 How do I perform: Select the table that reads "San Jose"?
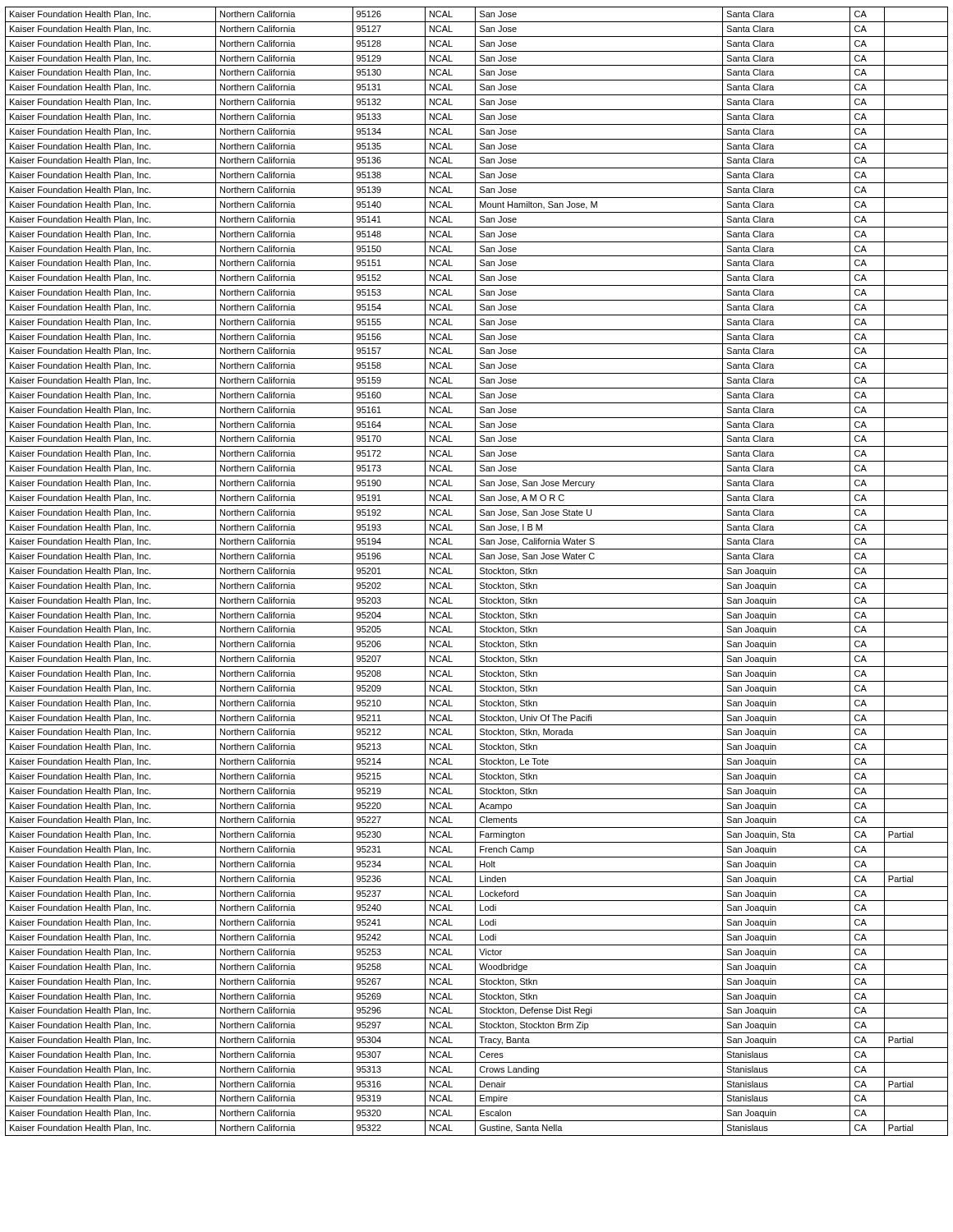pyautogui.click(x=476, y=571)
